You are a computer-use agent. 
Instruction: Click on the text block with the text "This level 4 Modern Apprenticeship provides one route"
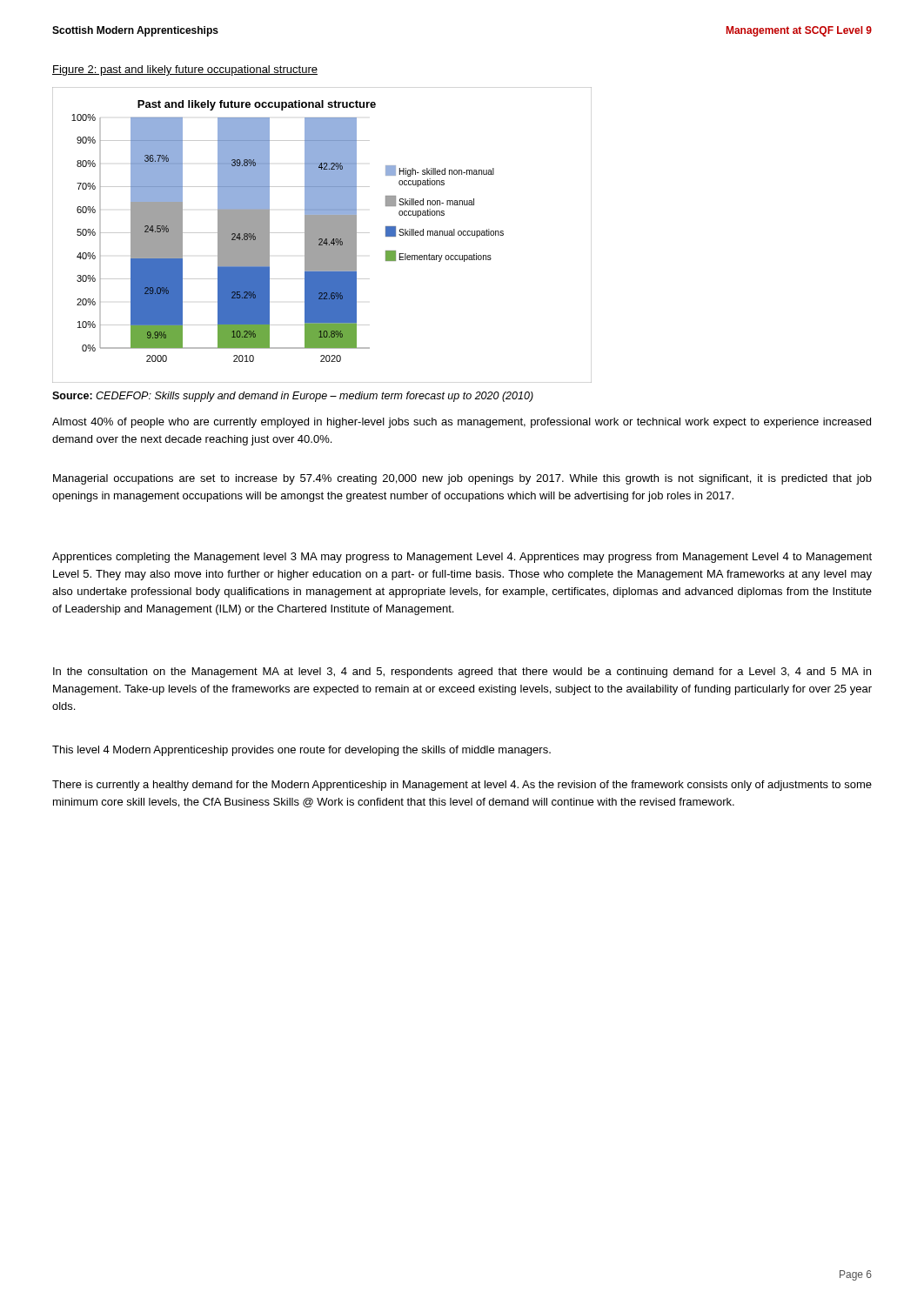point(302,749)
